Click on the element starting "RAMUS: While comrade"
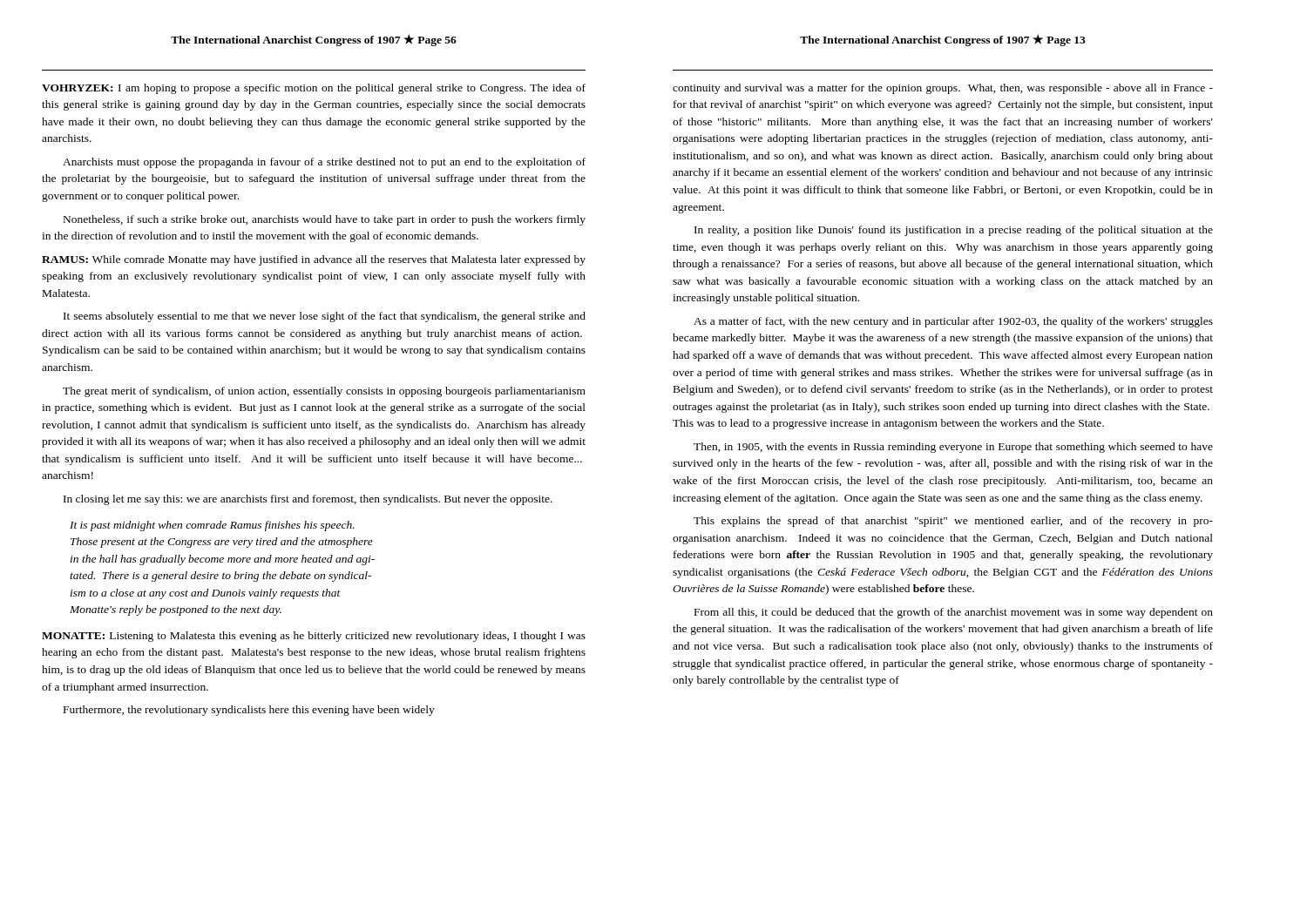Screen dimensions: 924x1307 314,276
